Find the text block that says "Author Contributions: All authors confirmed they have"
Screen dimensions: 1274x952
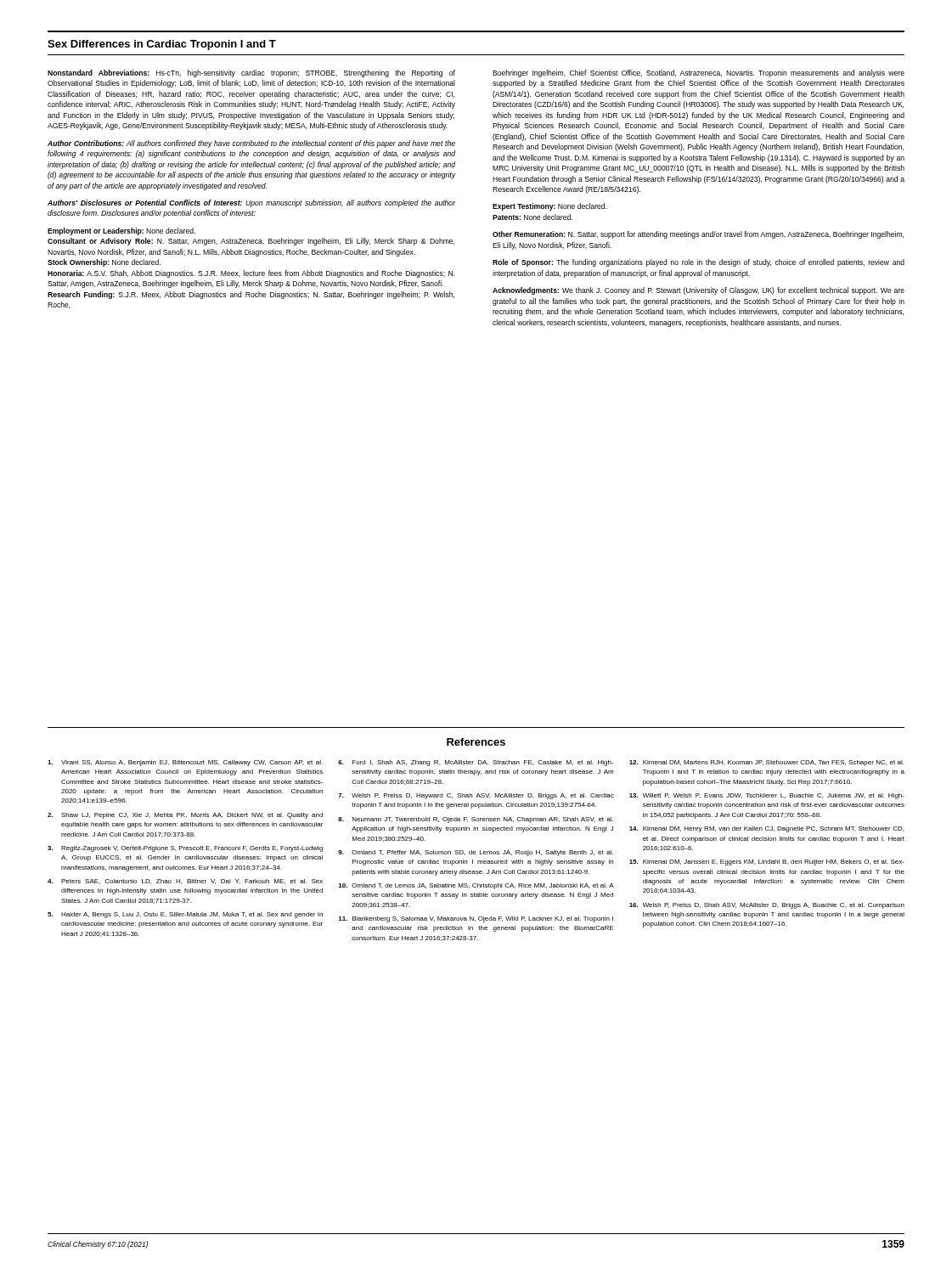[x=251, y=165]
